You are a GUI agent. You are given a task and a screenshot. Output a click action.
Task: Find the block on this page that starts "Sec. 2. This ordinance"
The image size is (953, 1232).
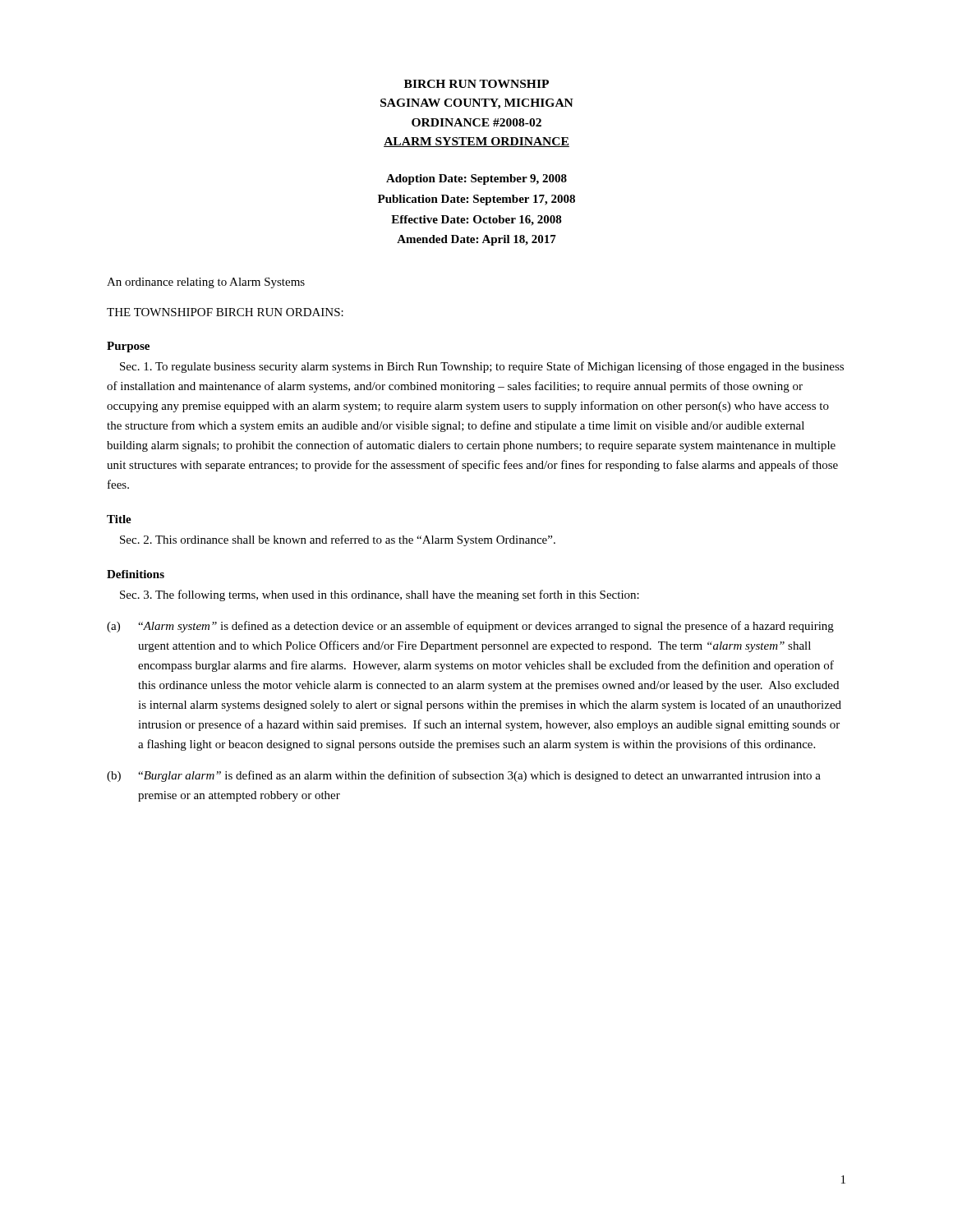point(331,540)
